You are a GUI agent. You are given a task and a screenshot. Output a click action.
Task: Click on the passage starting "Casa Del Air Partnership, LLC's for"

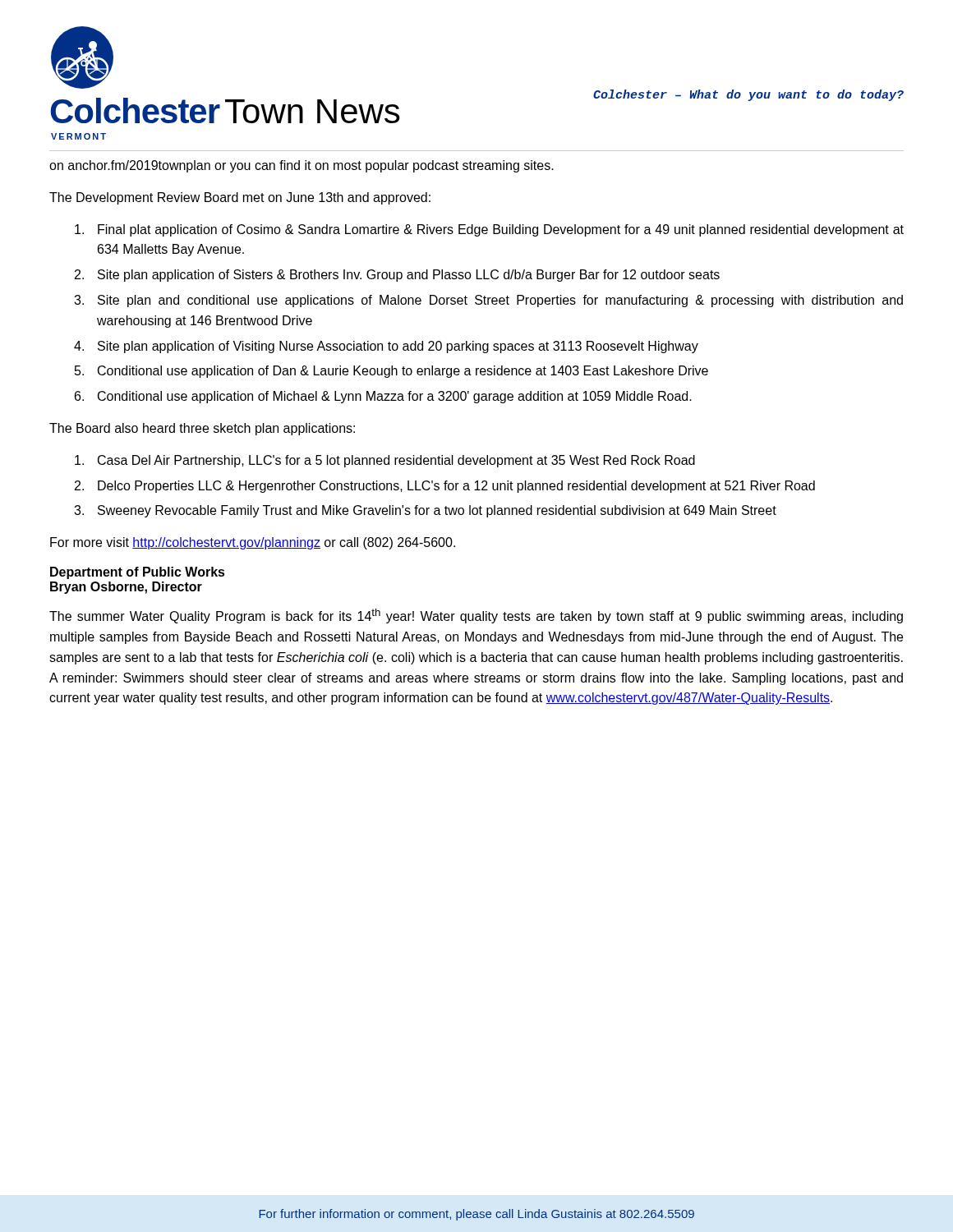pos(489,461)
